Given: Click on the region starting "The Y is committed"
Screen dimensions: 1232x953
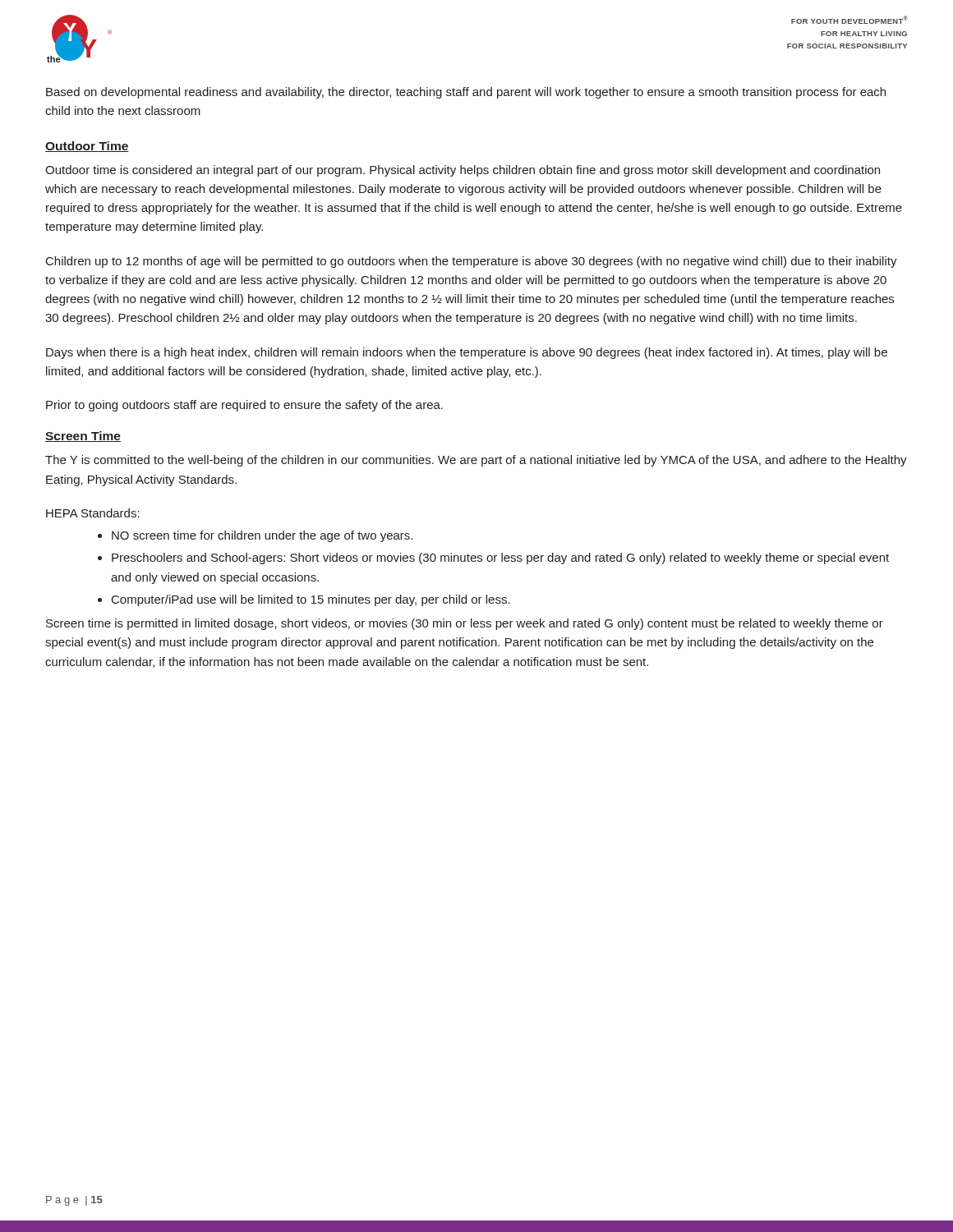Looking at the screenshot, I should (476, 469).
